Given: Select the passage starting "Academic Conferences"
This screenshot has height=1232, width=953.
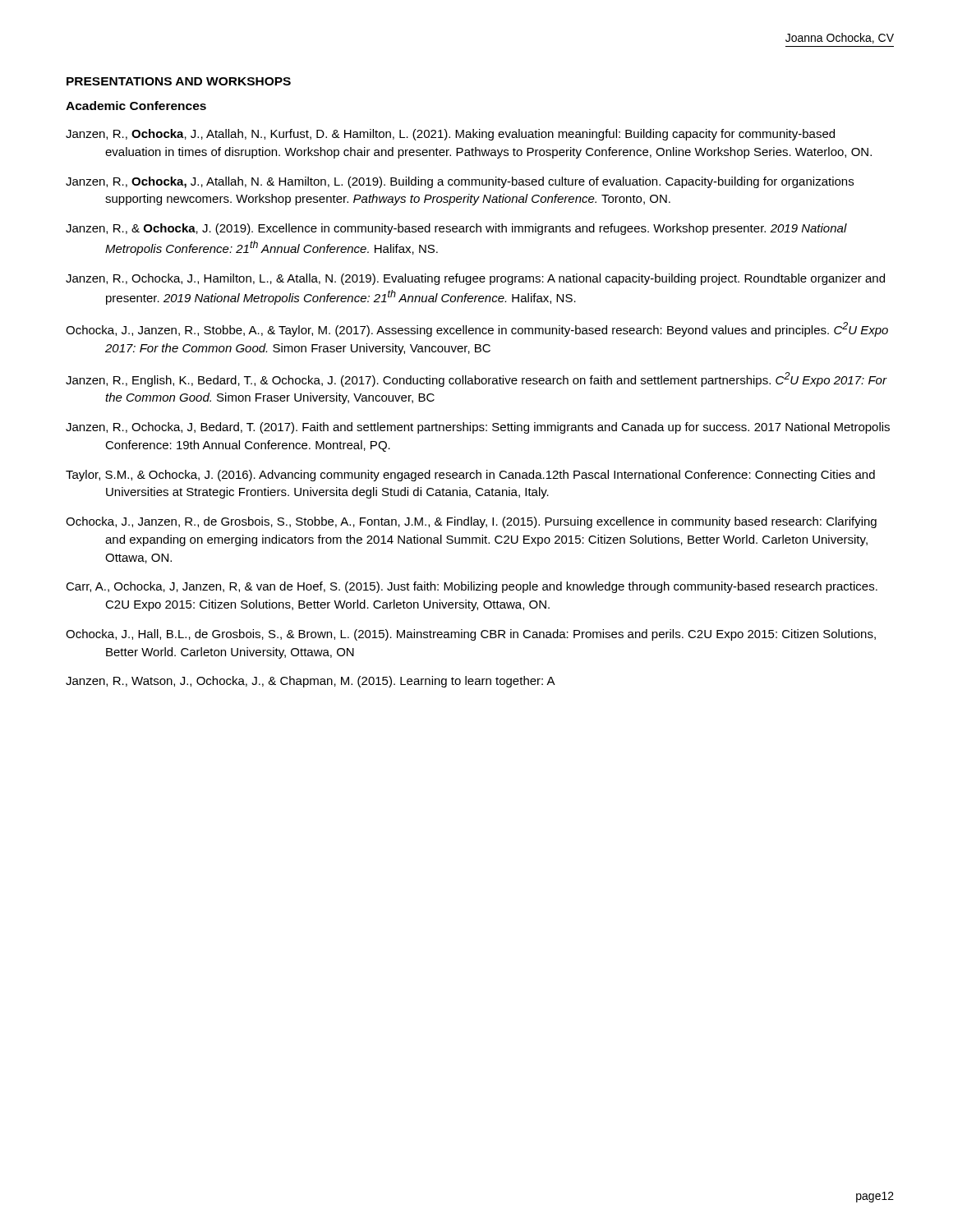Looking at the screenshot, I should [x=136, y=106].
